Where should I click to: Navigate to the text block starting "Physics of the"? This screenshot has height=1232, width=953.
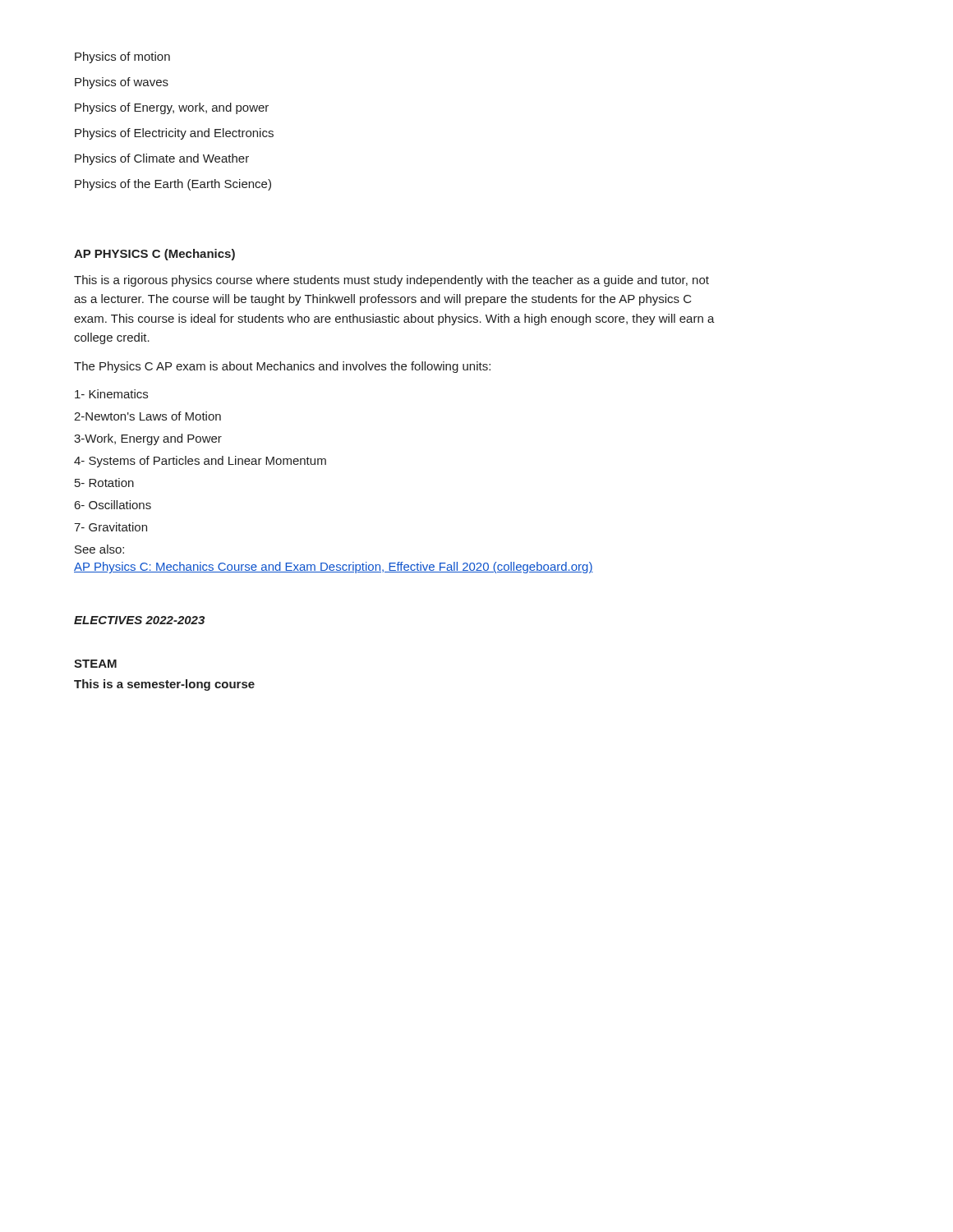[173, 184]
